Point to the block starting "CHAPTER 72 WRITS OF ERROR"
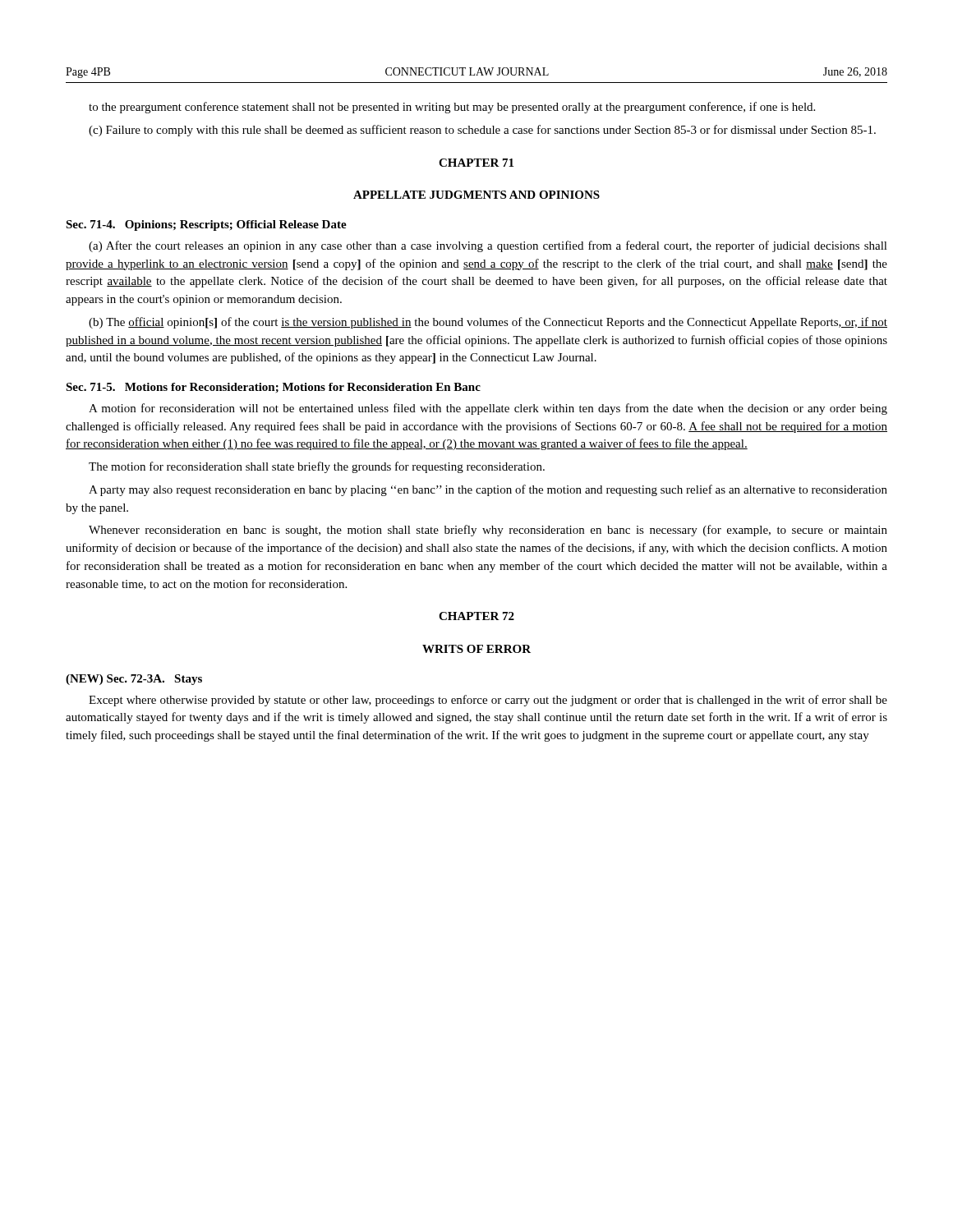The image size is (953, 1232). (x=476, y=633)
